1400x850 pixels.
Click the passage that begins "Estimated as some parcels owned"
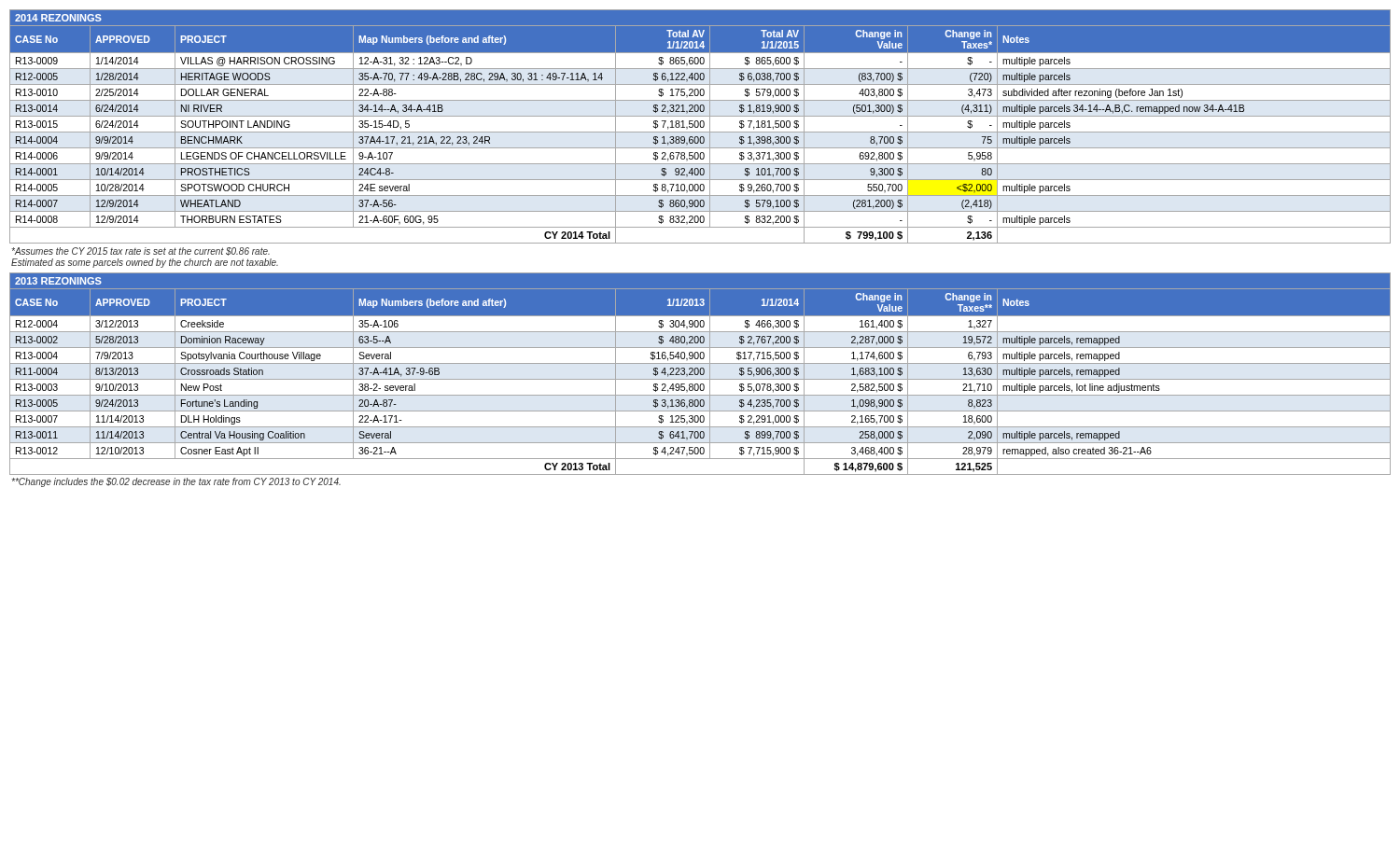tap(145, 263)
